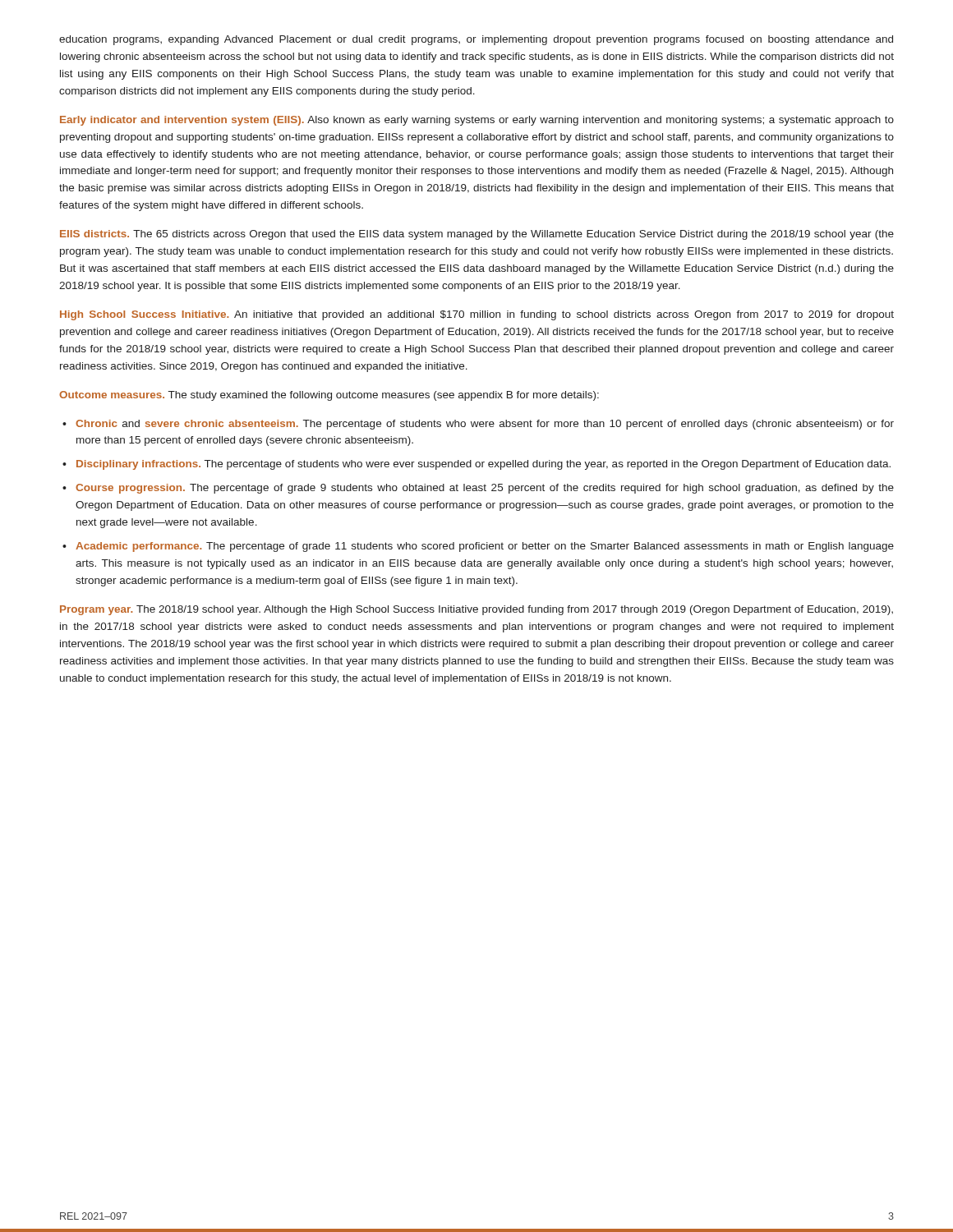Where is the passage that starts "education programs, expanding Advanced Placement or"?
953x1232 pixels.
click(476, 65)
